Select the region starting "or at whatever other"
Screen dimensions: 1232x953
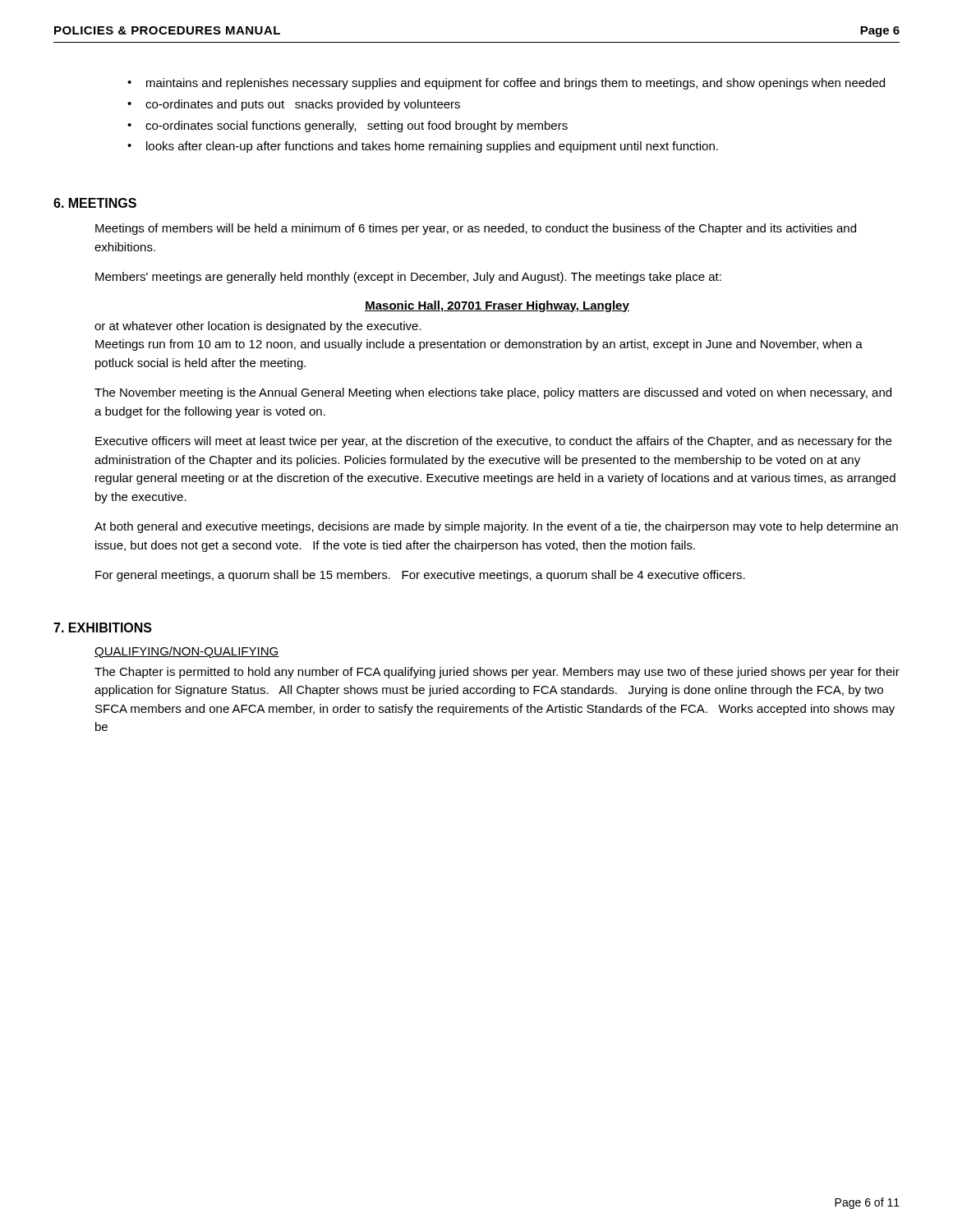[497, 344]
